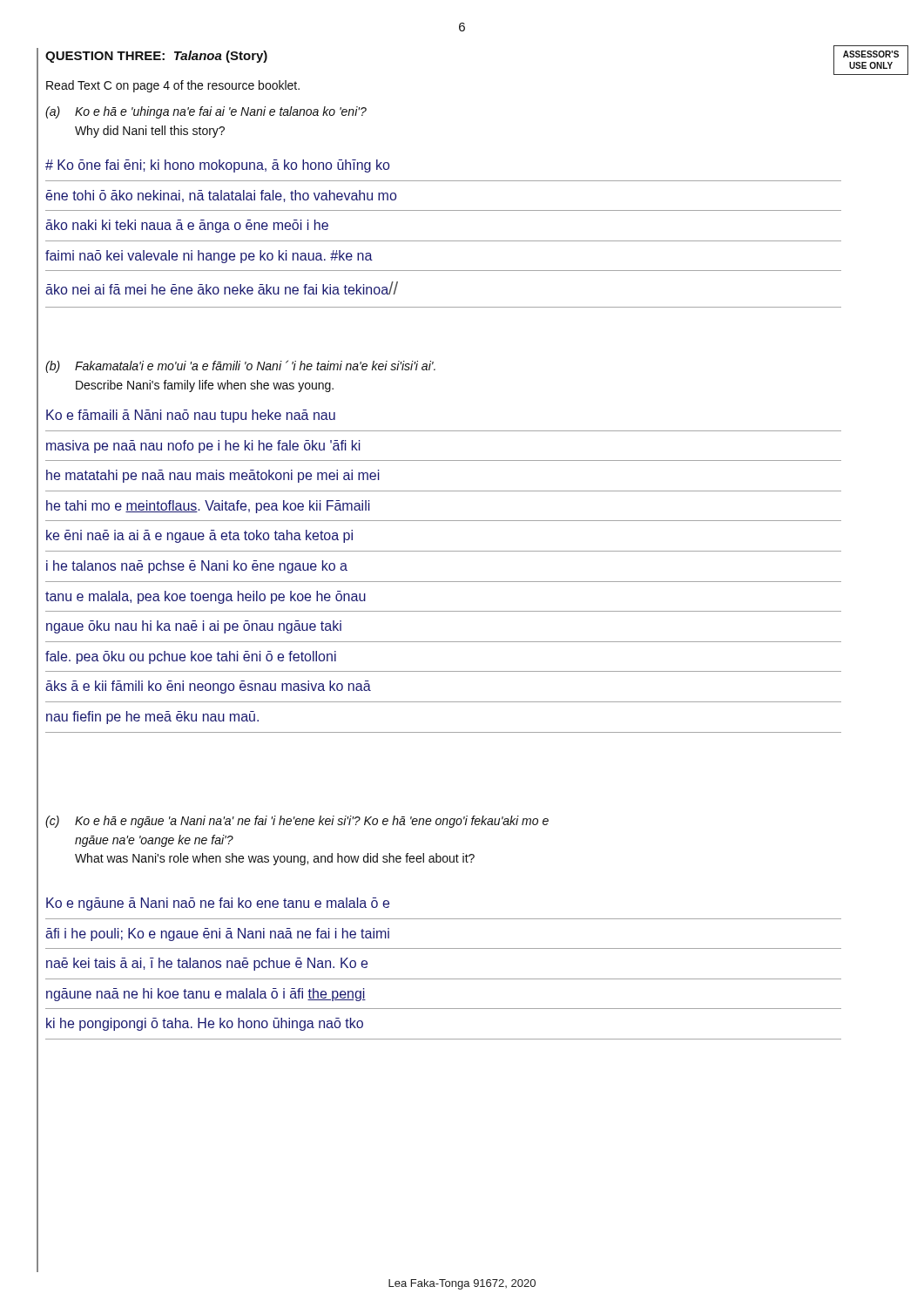Point to the block starting "(c) Ko e hā e ngāue 'a"
This screenshot has height=1307, width=924.
tap(297, 822)
